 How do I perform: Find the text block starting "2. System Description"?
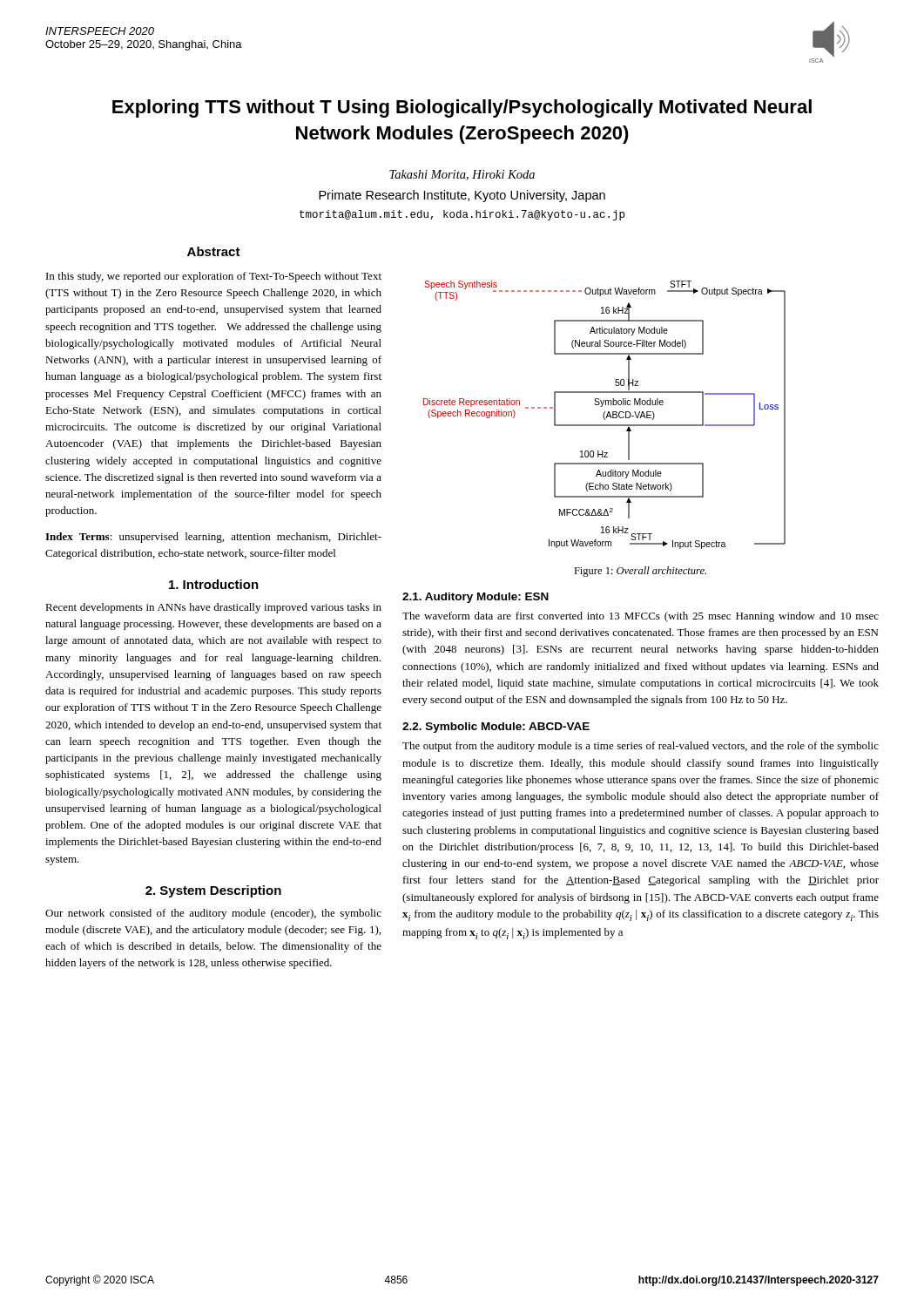pos(213,890)
